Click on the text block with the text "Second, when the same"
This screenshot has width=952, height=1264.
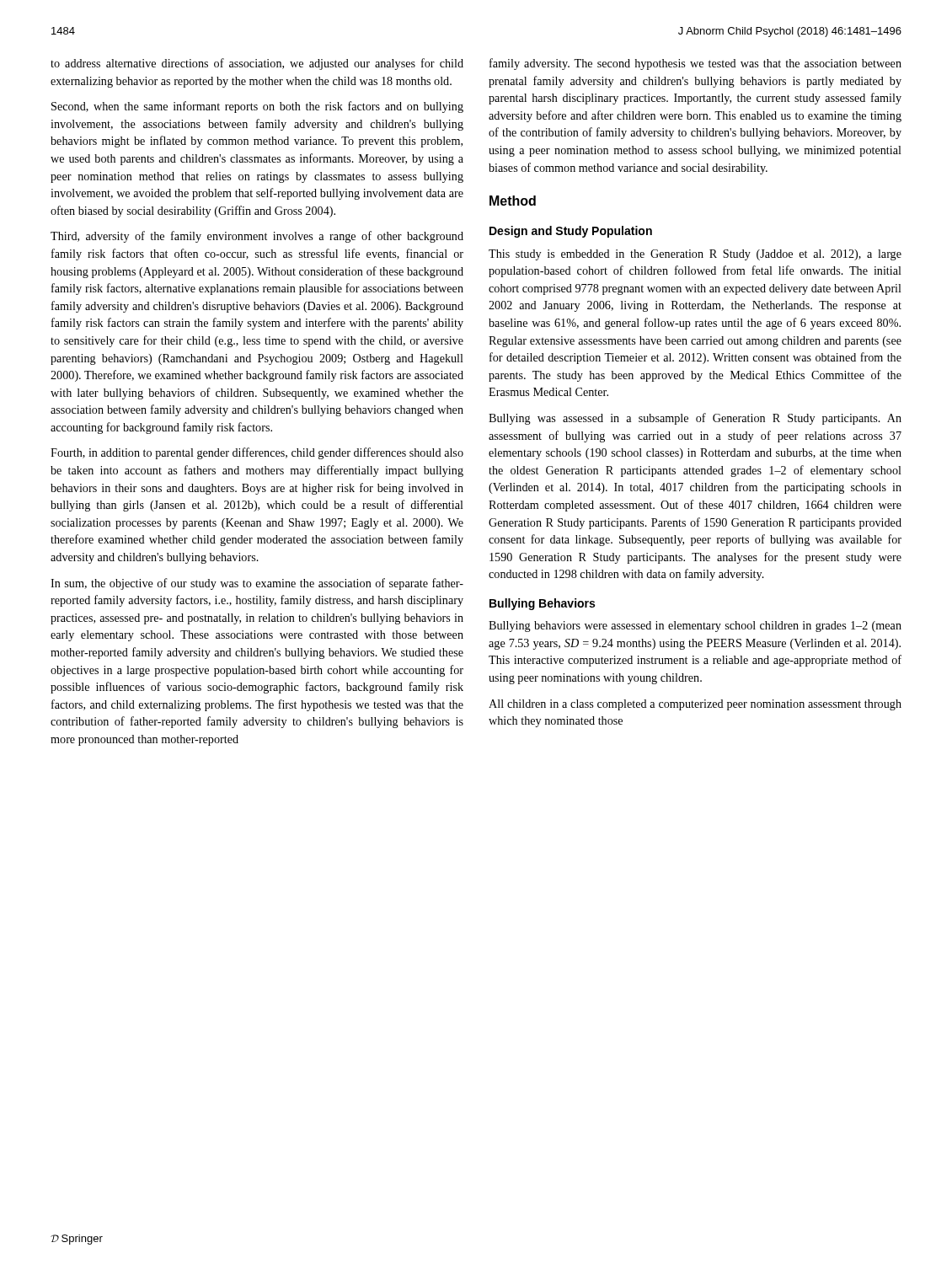click(257, 159)
